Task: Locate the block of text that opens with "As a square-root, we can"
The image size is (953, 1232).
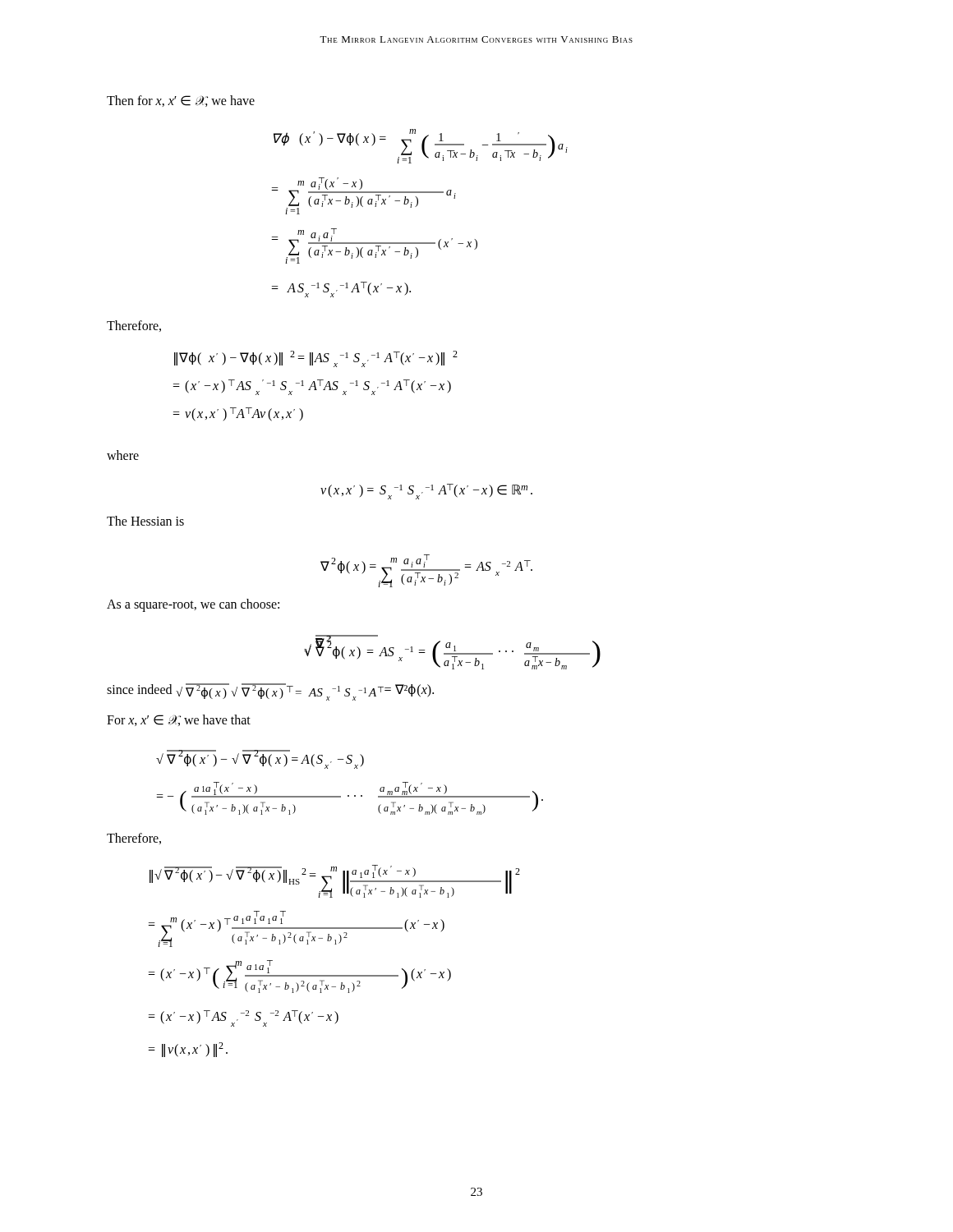Action: (x=194, y=604)
